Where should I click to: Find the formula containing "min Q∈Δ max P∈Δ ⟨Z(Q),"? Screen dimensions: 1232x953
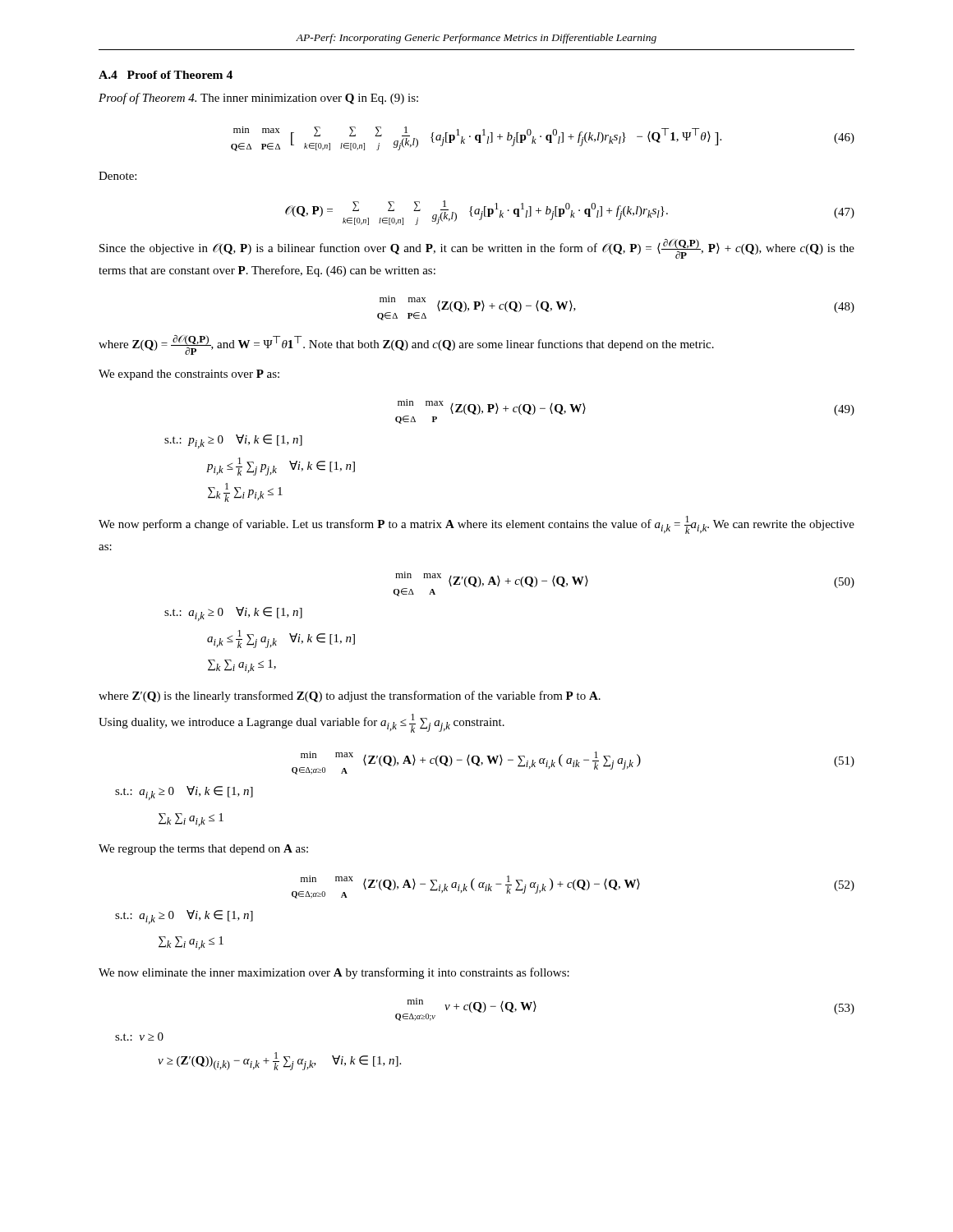483,308
